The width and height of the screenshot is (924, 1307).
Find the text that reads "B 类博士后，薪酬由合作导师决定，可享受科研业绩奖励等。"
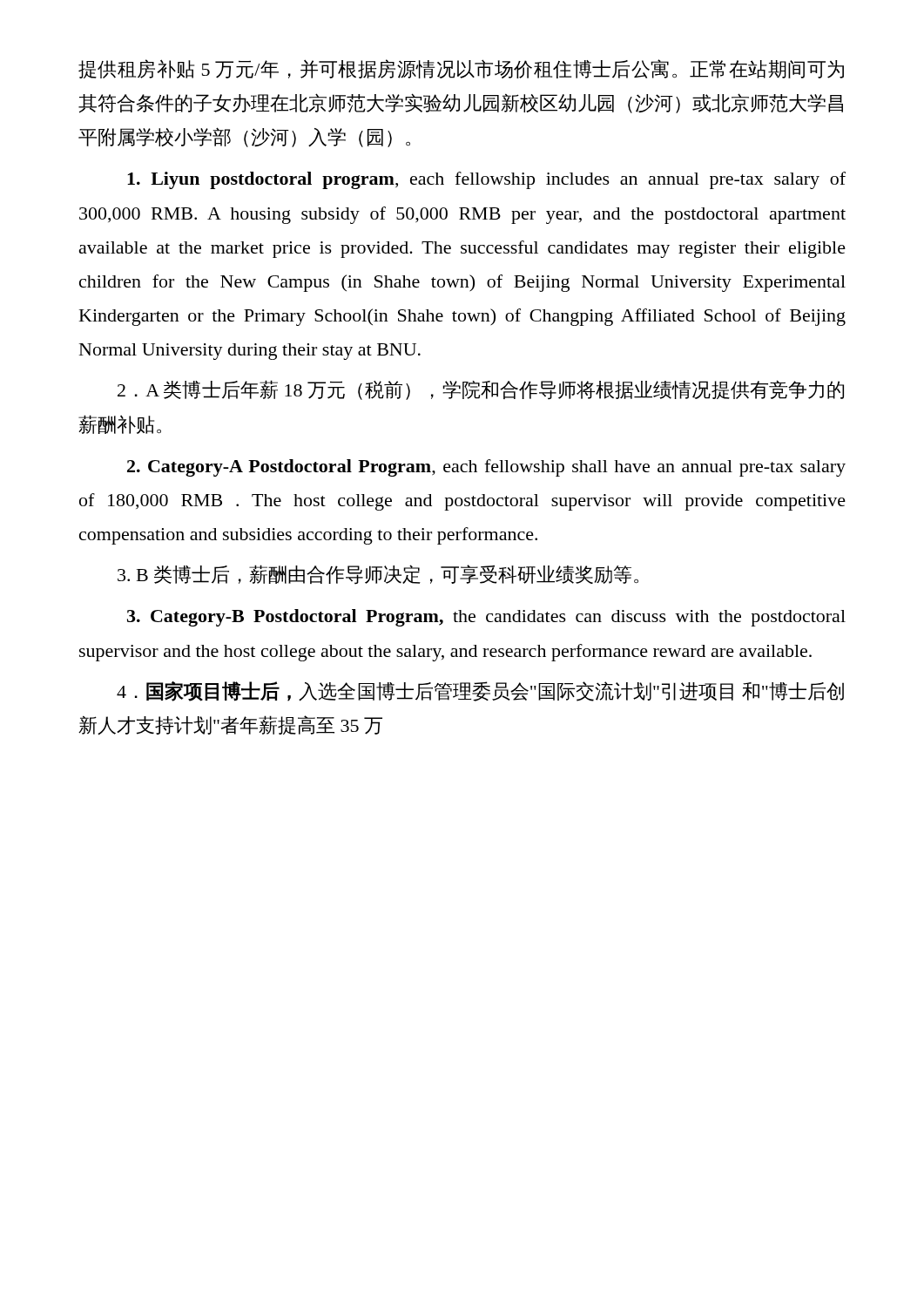(384, 575)
